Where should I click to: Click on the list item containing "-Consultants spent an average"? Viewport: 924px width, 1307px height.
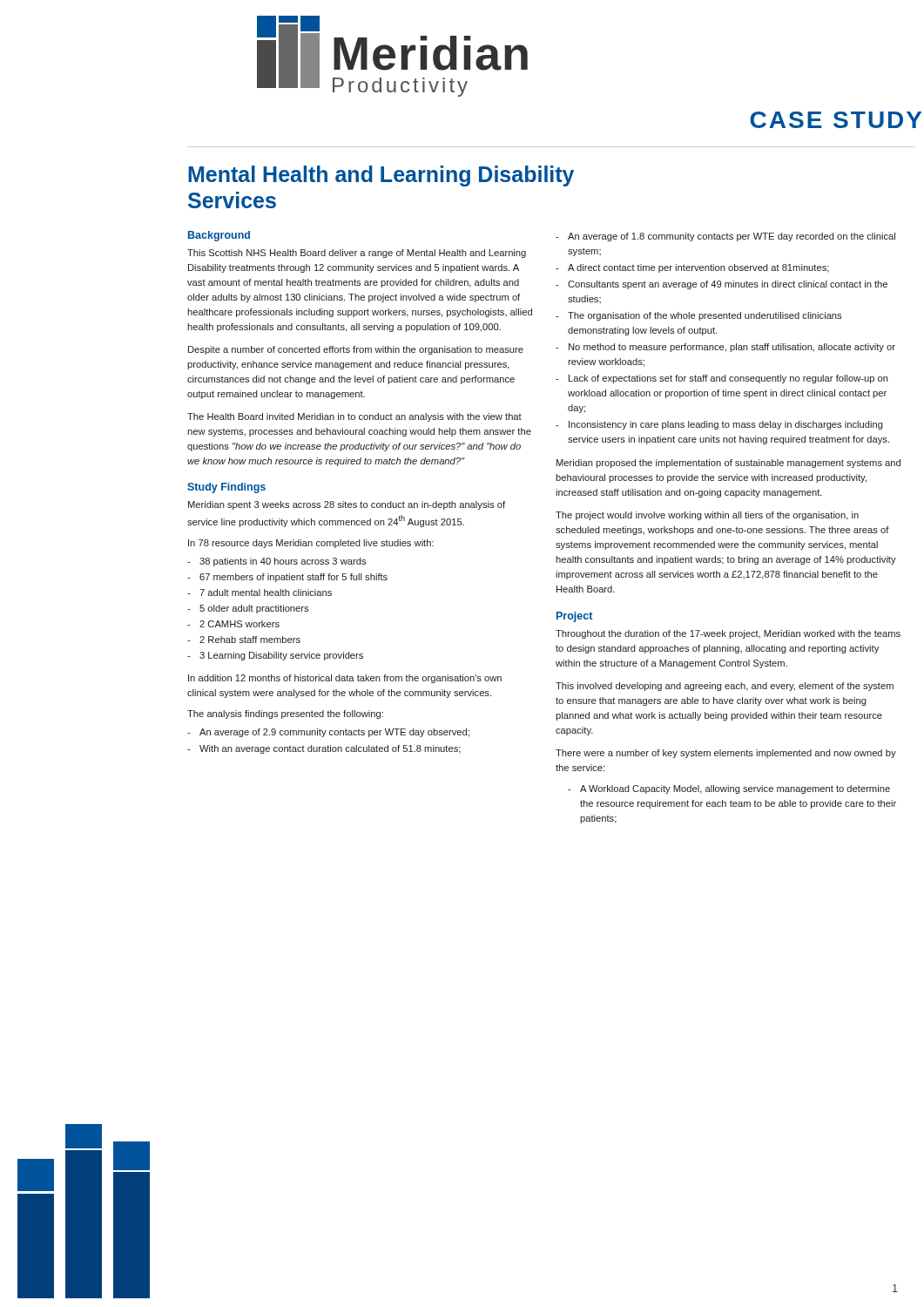(722, 291)
